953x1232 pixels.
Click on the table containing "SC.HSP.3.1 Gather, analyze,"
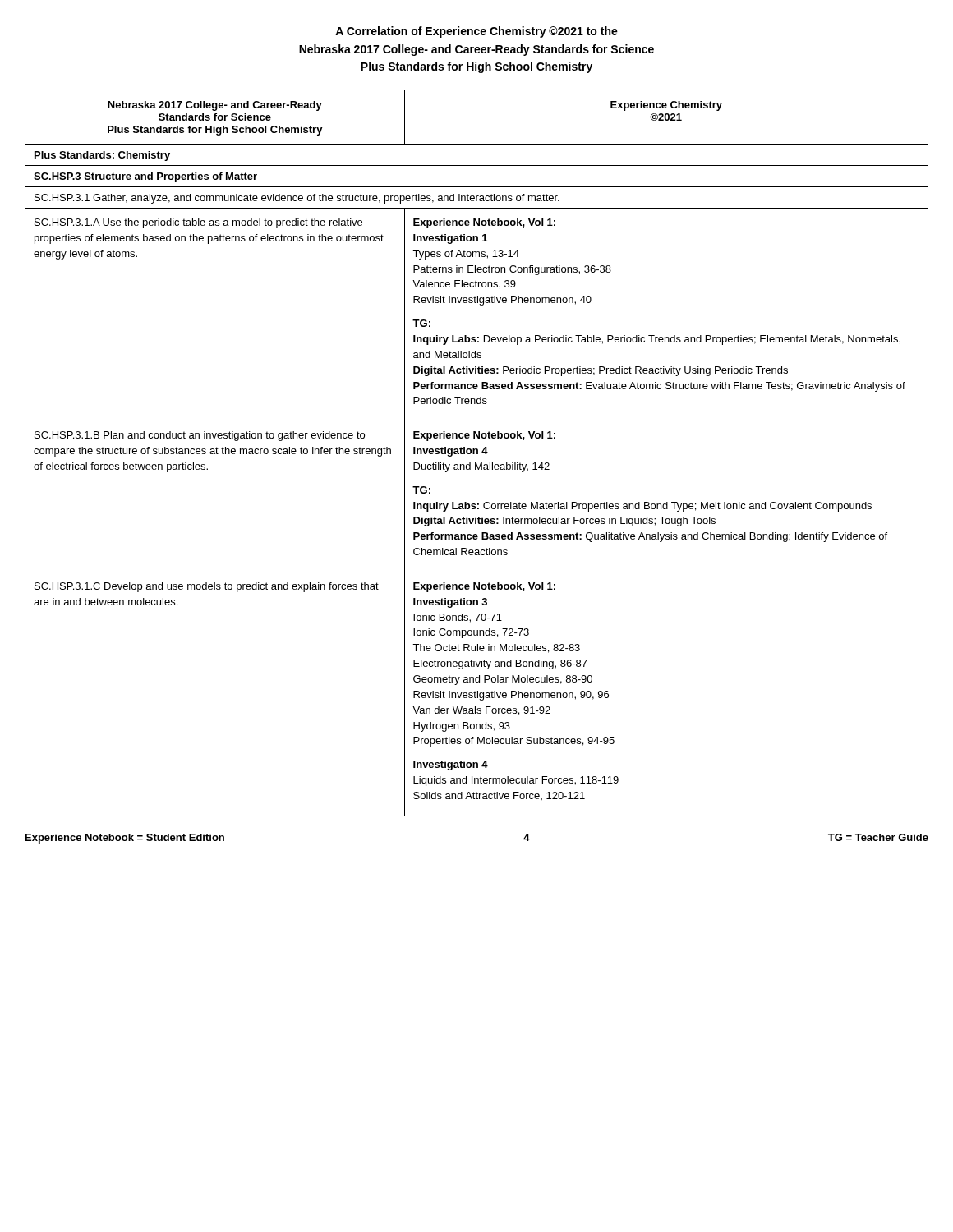click(x=476, y=453)
